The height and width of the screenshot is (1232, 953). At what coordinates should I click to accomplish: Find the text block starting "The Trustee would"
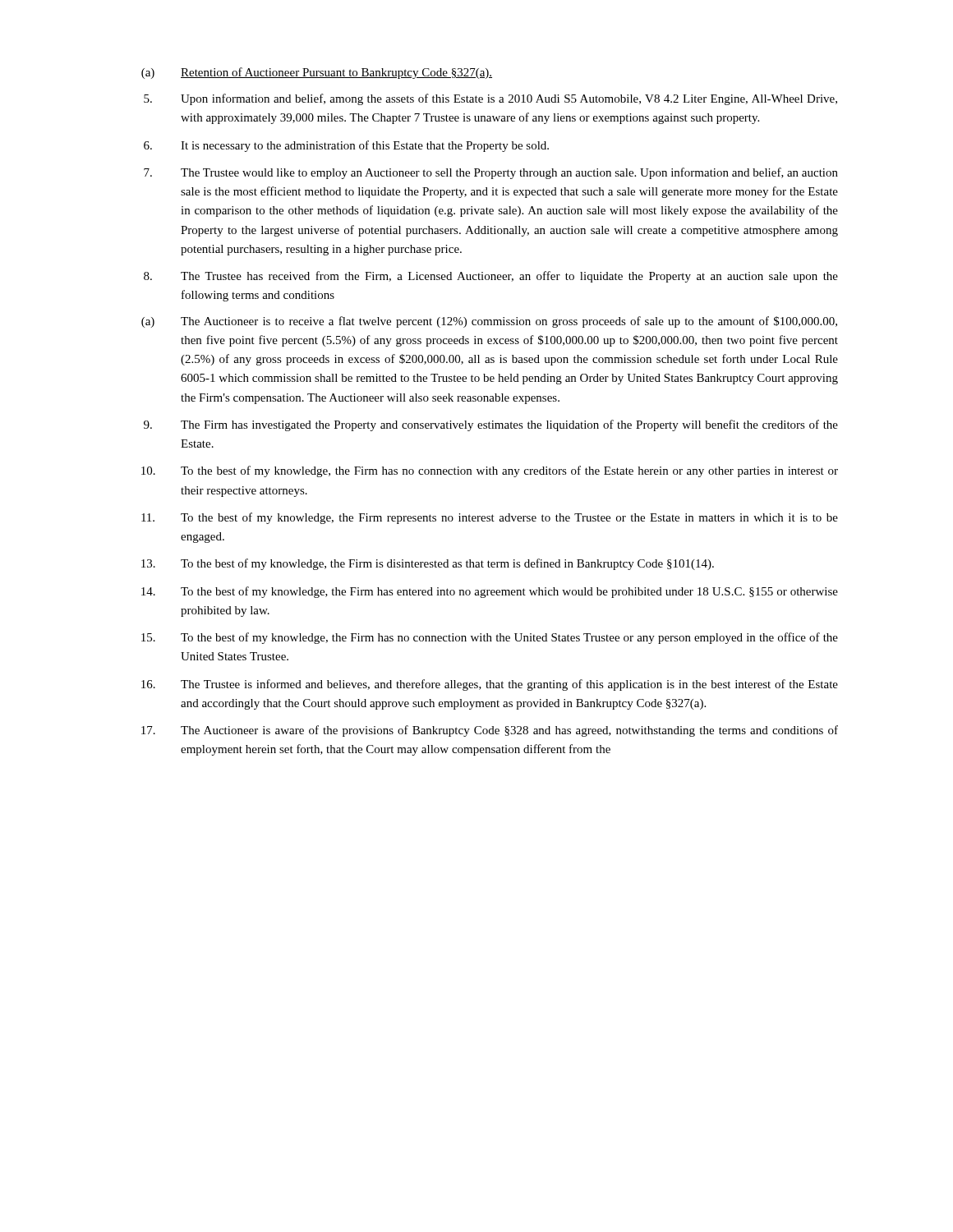click(x=476, y=211)
